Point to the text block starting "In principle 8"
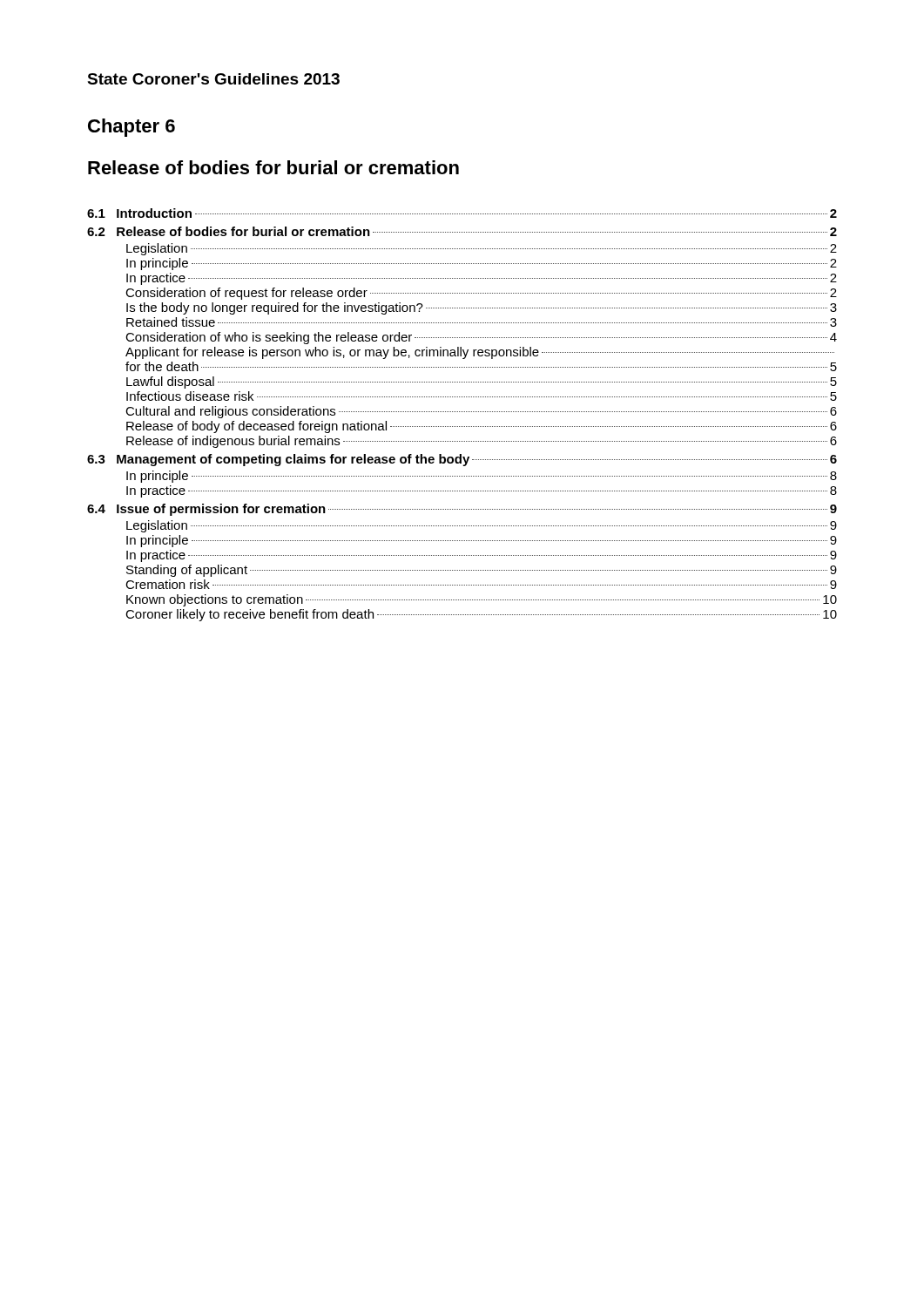Viewport: 924px width, 1307px height. coord(481,475)
